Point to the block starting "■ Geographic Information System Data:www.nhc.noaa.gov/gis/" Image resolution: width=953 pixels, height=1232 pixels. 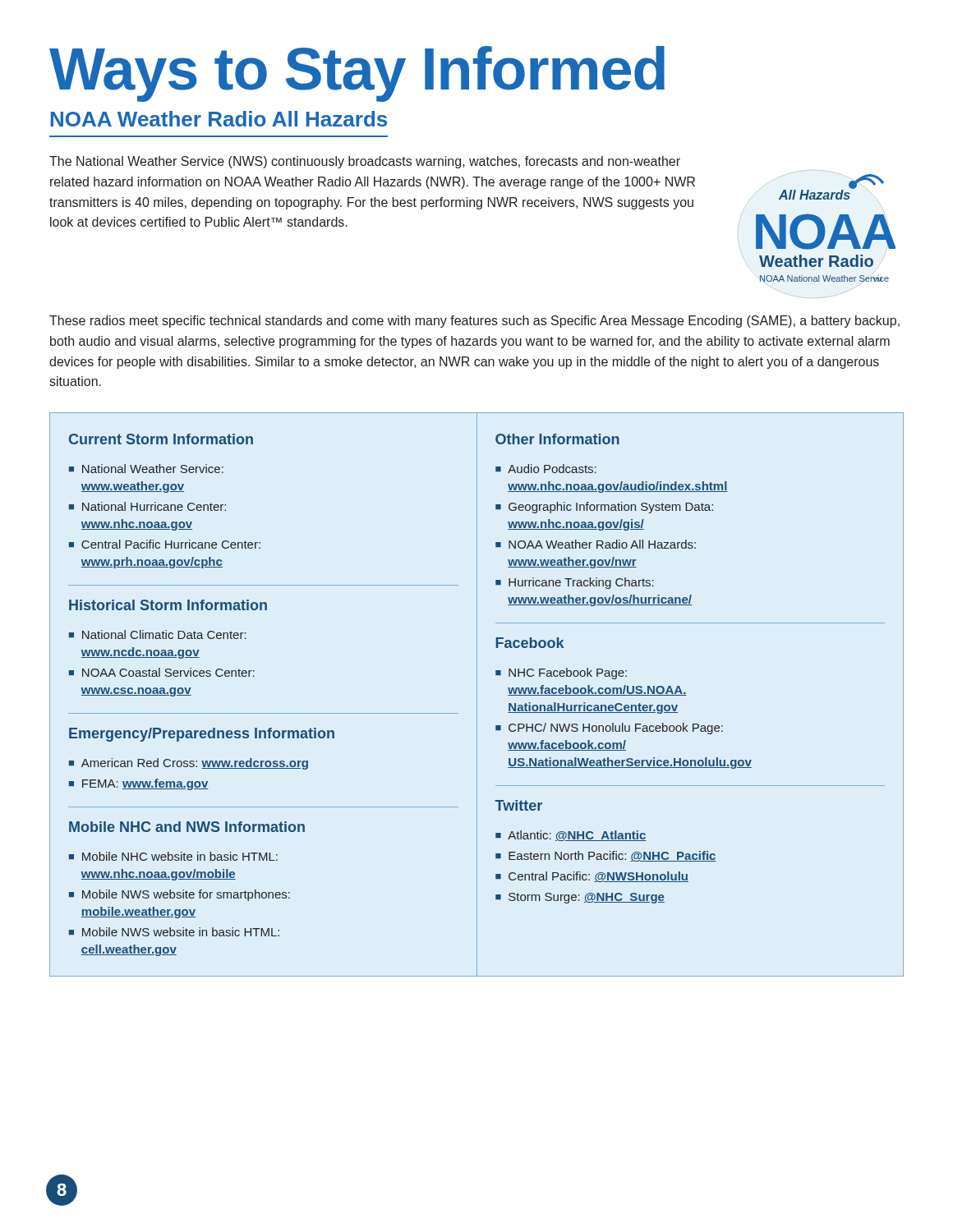[x=690, y=515]
